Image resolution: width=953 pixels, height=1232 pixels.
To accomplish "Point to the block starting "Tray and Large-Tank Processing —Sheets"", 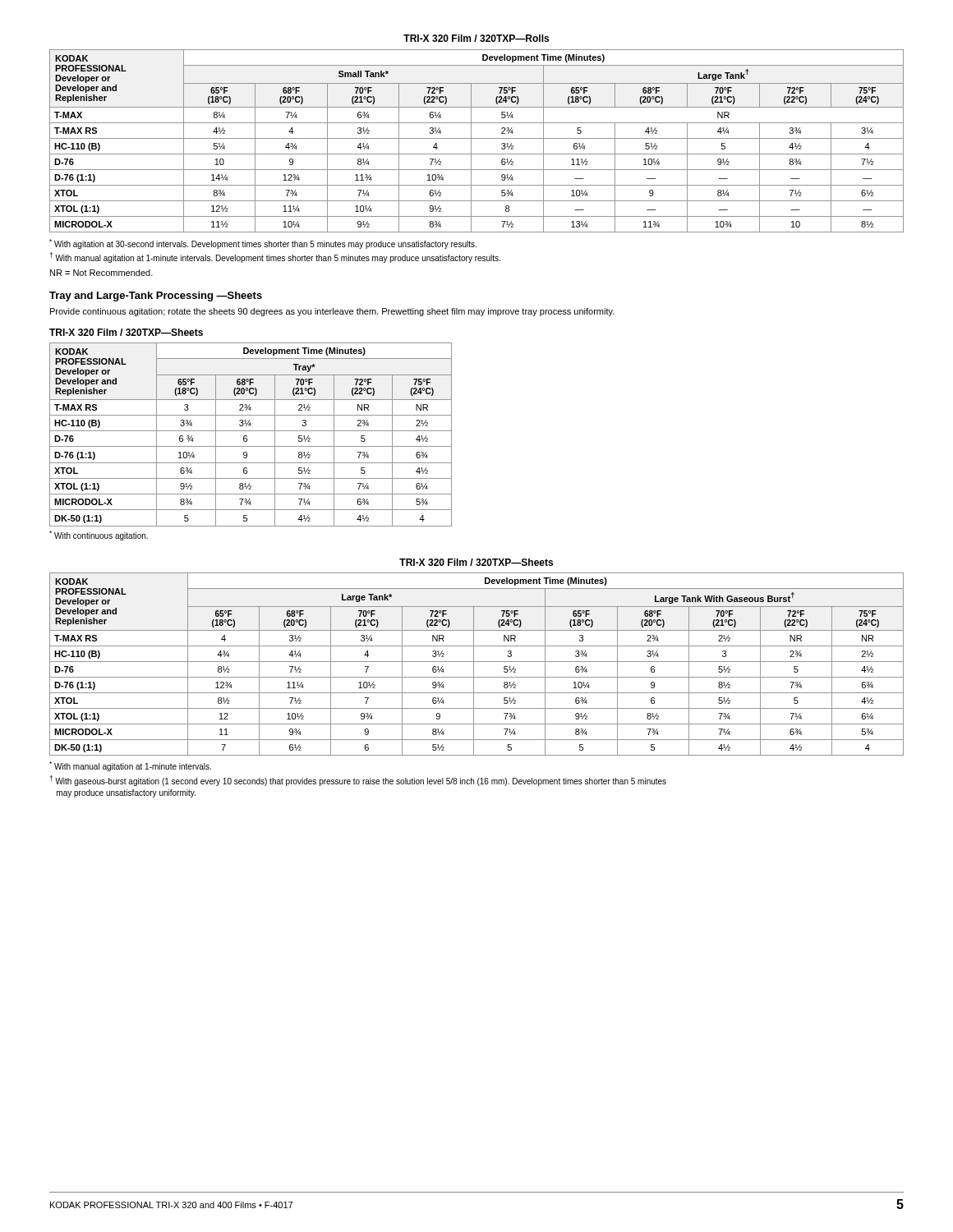I will point(156,296).
